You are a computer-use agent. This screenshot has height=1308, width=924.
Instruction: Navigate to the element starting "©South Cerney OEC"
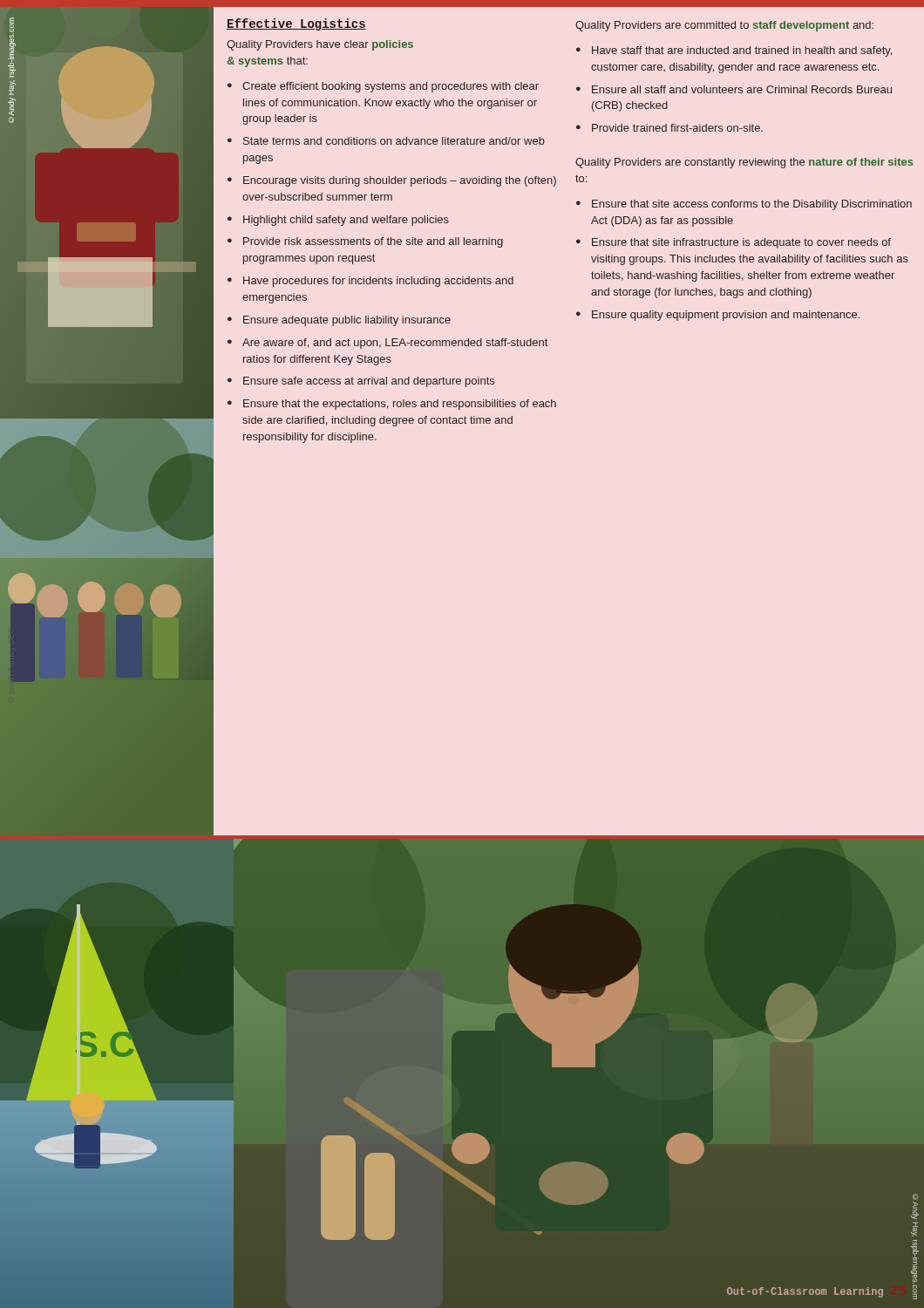11,666
